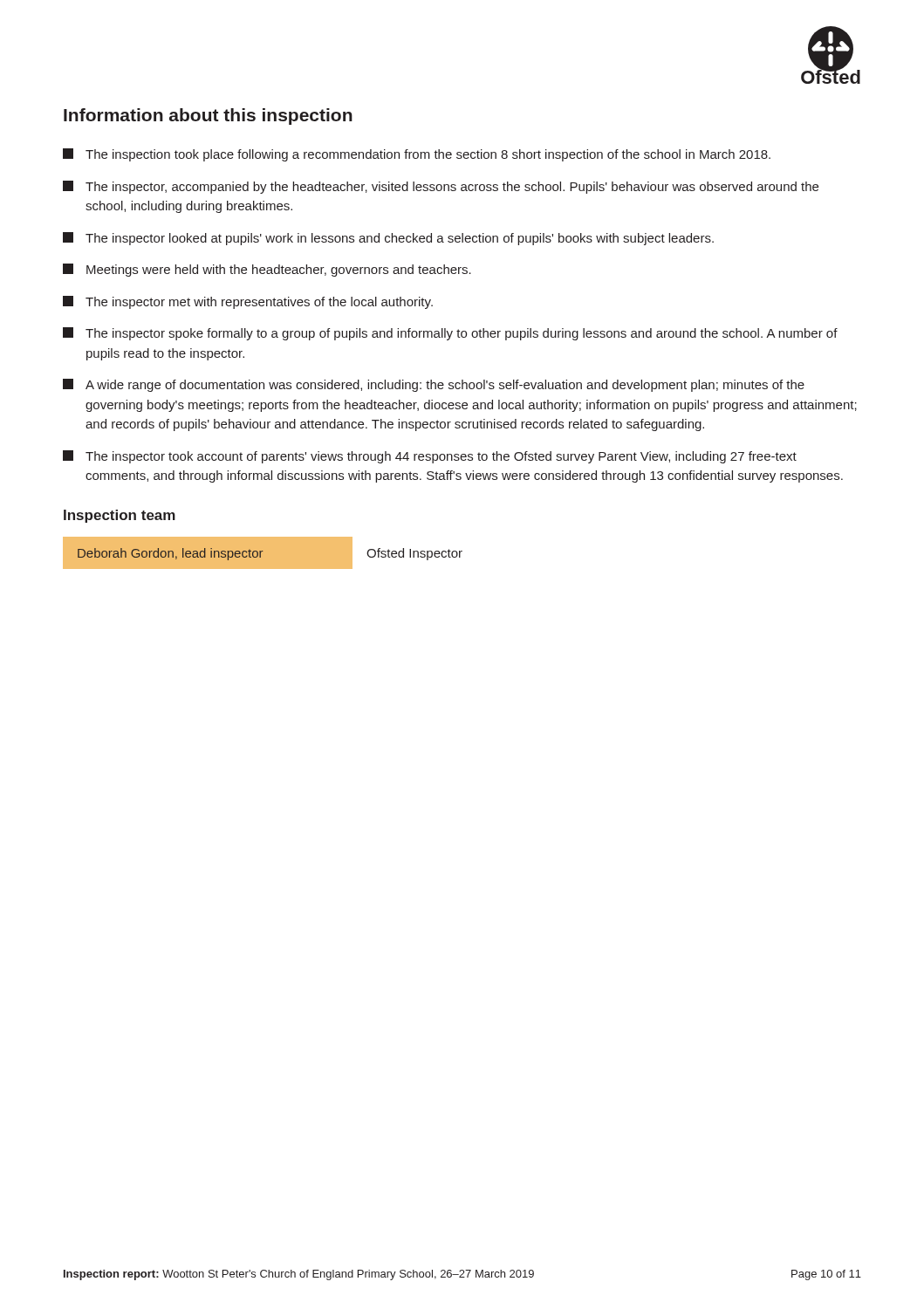Click on the list item with the text "A wide range of documentation was considered,"
This screenshot has height=1309, width=924.
(462, 405)
